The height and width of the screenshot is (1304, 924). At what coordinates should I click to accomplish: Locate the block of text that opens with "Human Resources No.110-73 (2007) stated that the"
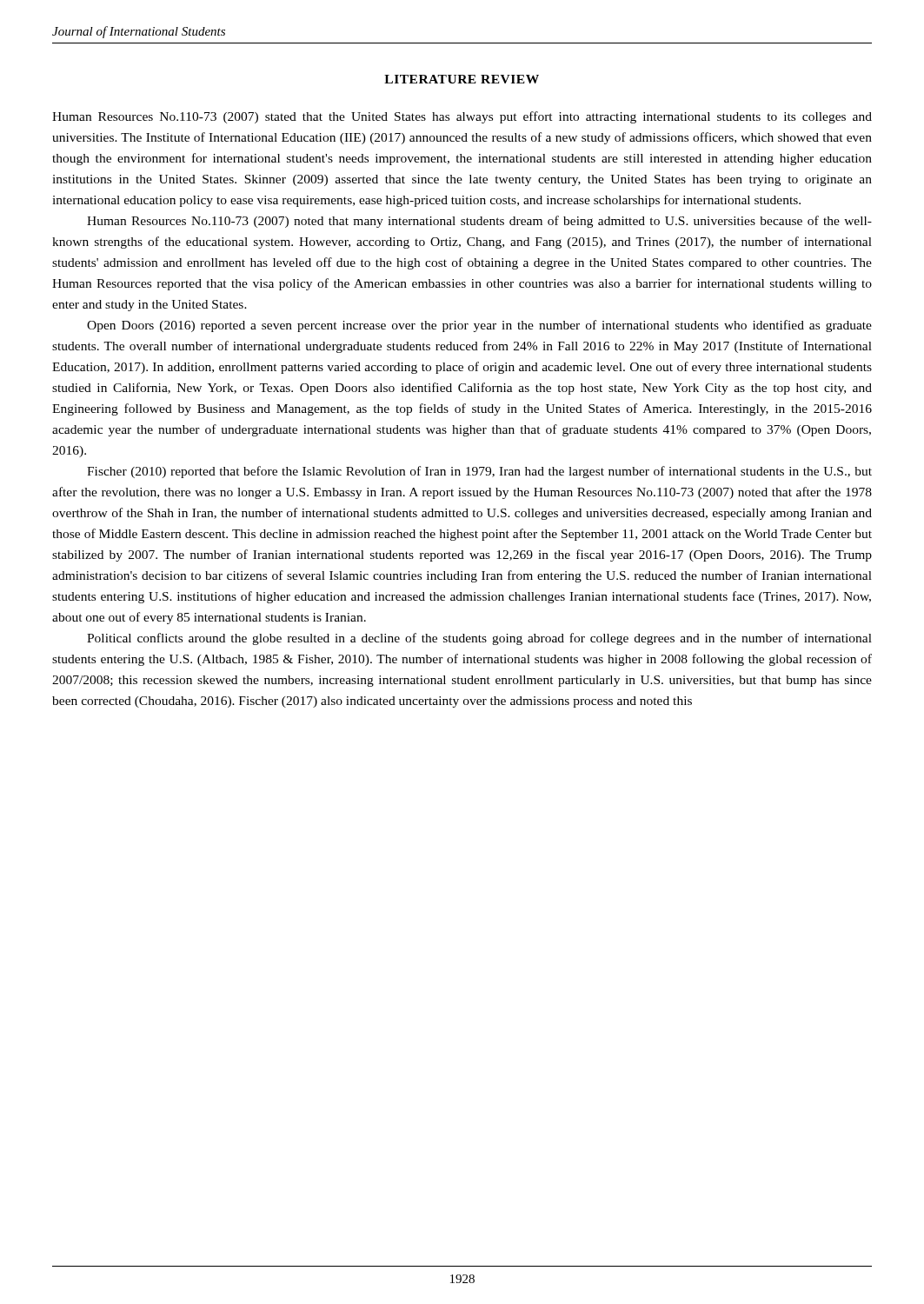tap(462, 158)
